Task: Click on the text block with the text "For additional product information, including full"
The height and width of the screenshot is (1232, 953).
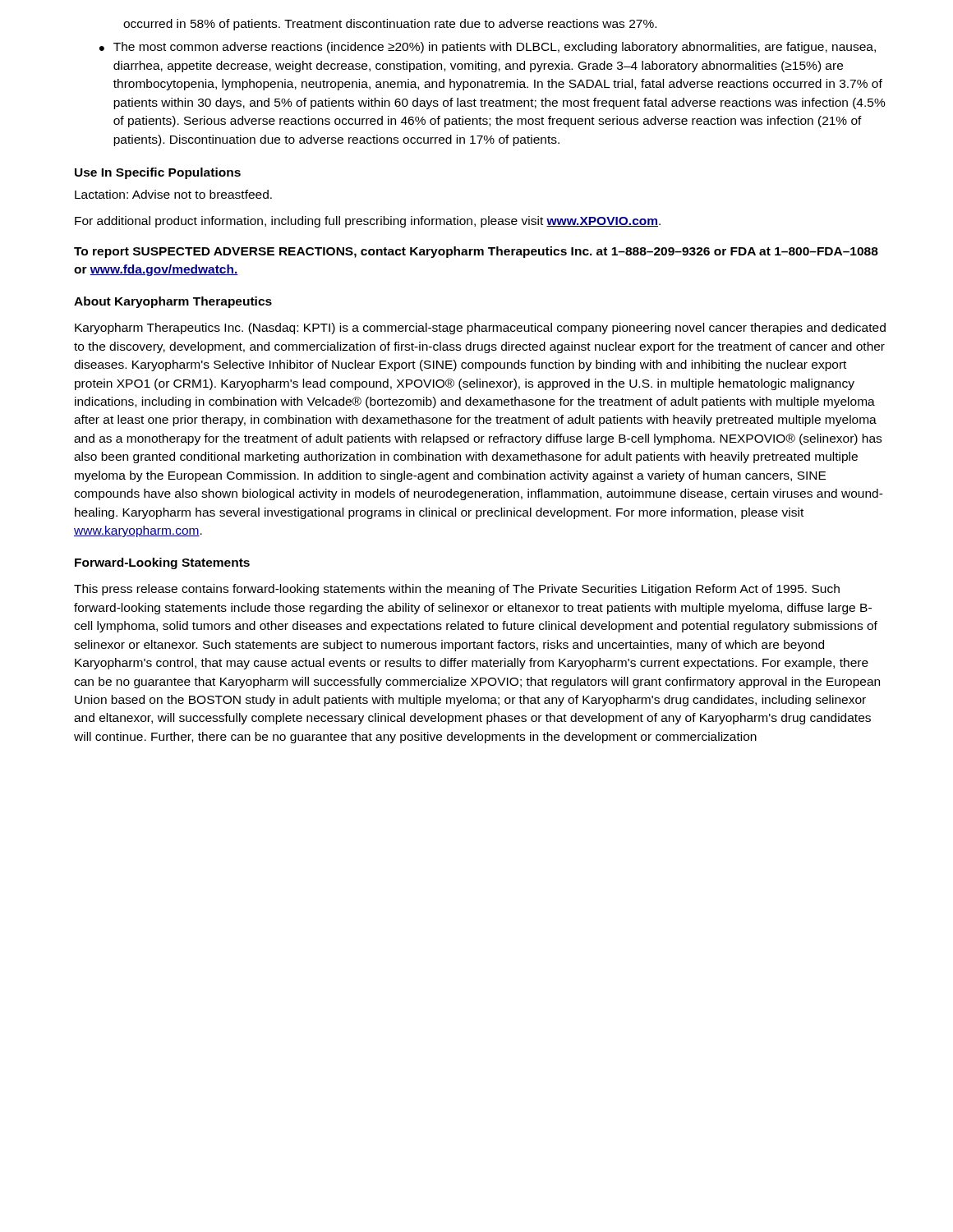Action: [368, 221]
